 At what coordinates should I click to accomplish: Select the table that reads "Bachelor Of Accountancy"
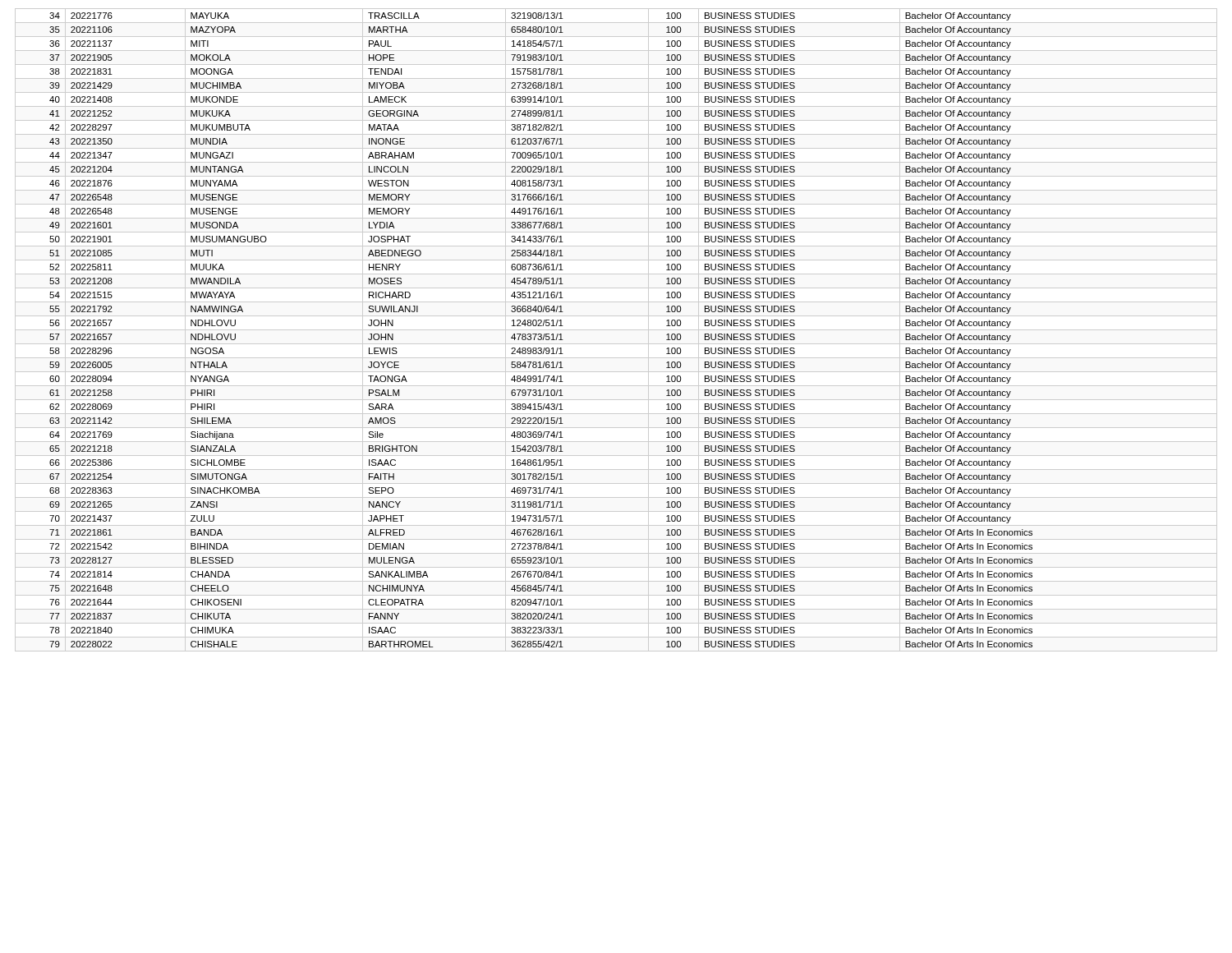click(x=616, y=330)
